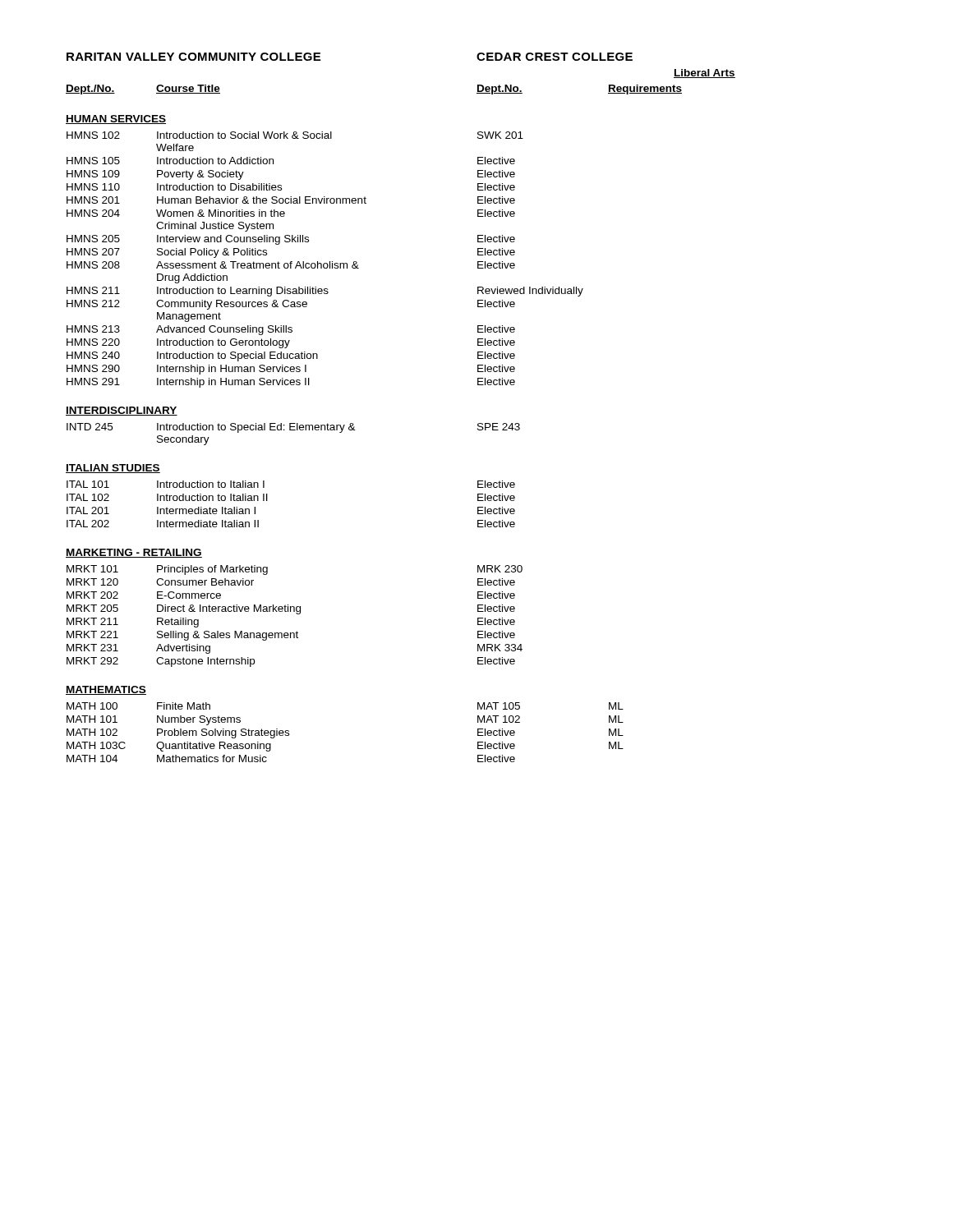Where is the passage that starts "HMNS 211 Introduction to Learning"?
The width and height of the screenshot is (953, 1232).
[x=325, y=292]
